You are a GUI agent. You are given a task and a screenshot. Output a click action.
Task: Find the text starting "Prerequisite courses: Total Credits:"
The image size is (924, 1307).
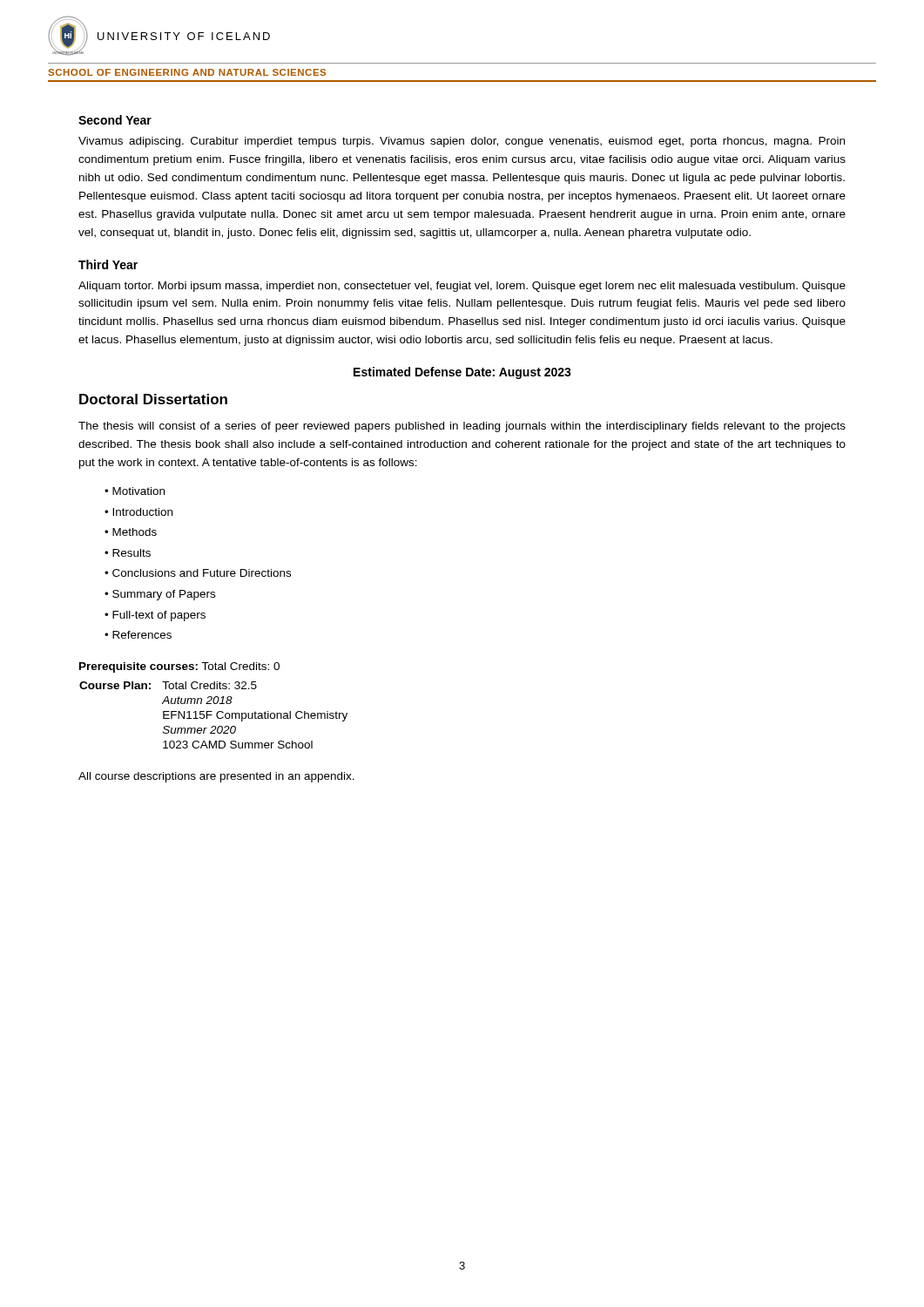pos(179,666)
